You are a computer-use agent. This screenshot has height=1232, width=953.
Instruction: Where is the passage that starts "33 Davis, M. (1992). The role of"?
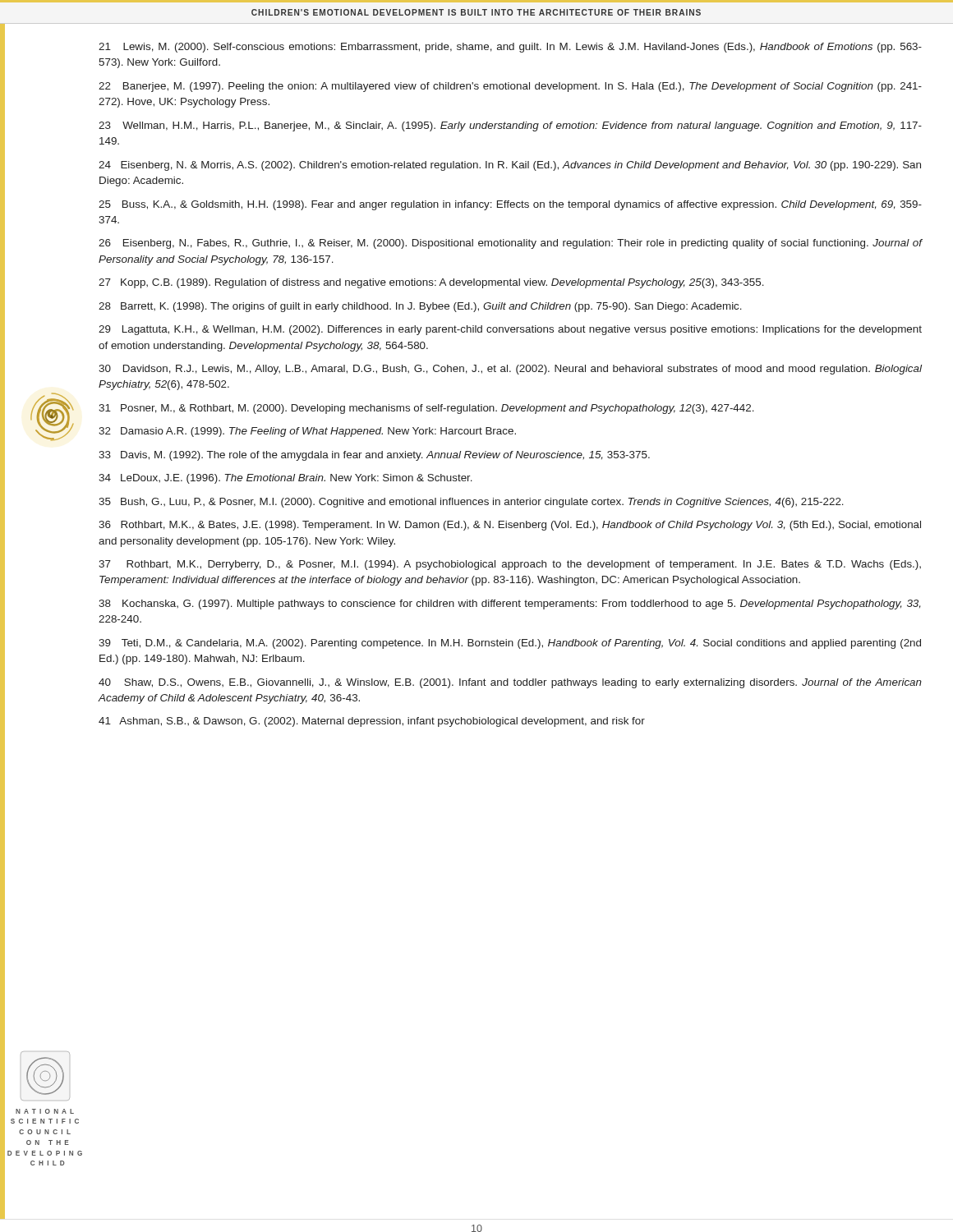tap(374, 454)
